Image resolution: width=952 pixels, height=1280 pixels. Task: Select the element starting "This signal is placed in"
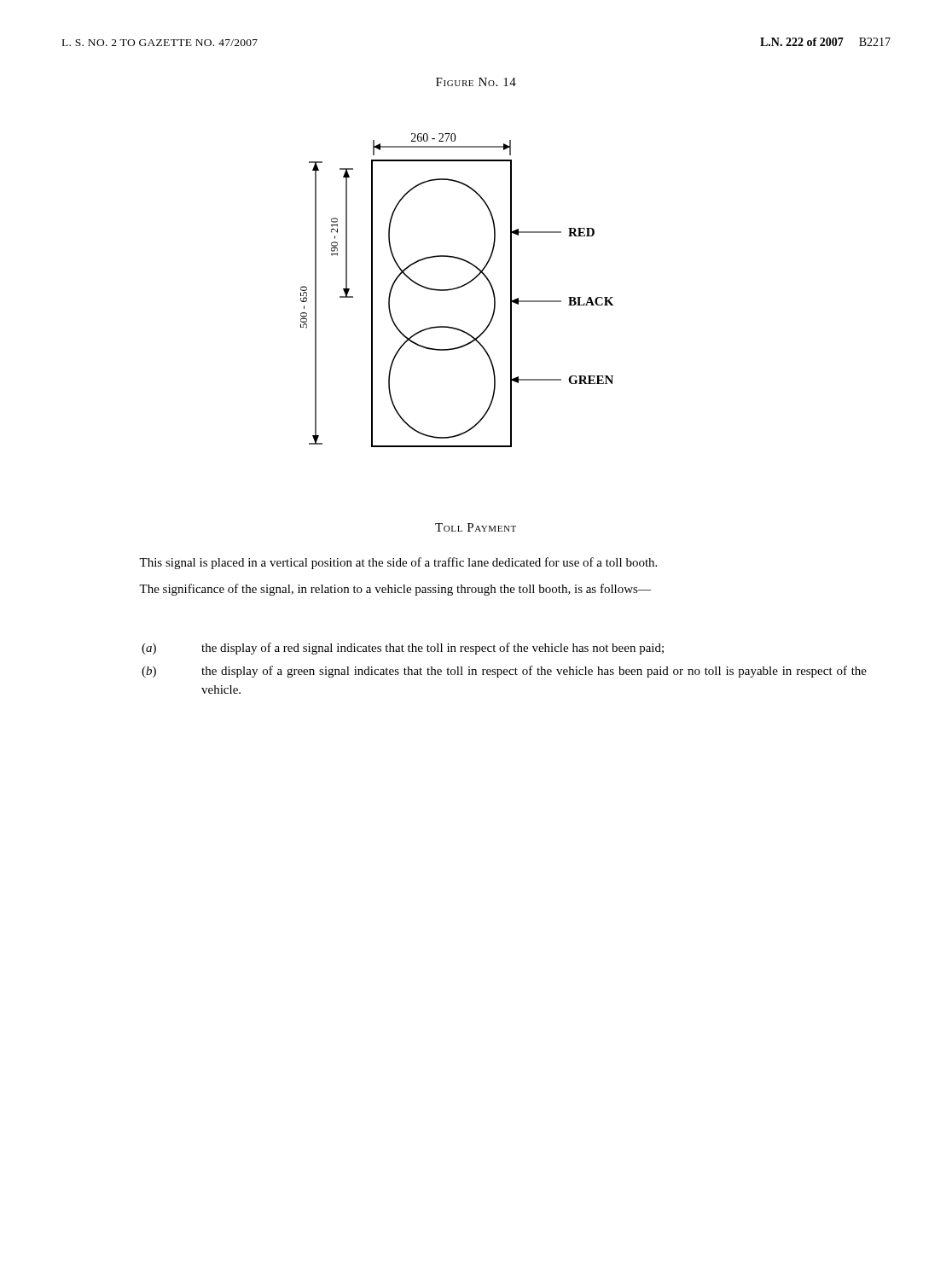coord(487,576)
